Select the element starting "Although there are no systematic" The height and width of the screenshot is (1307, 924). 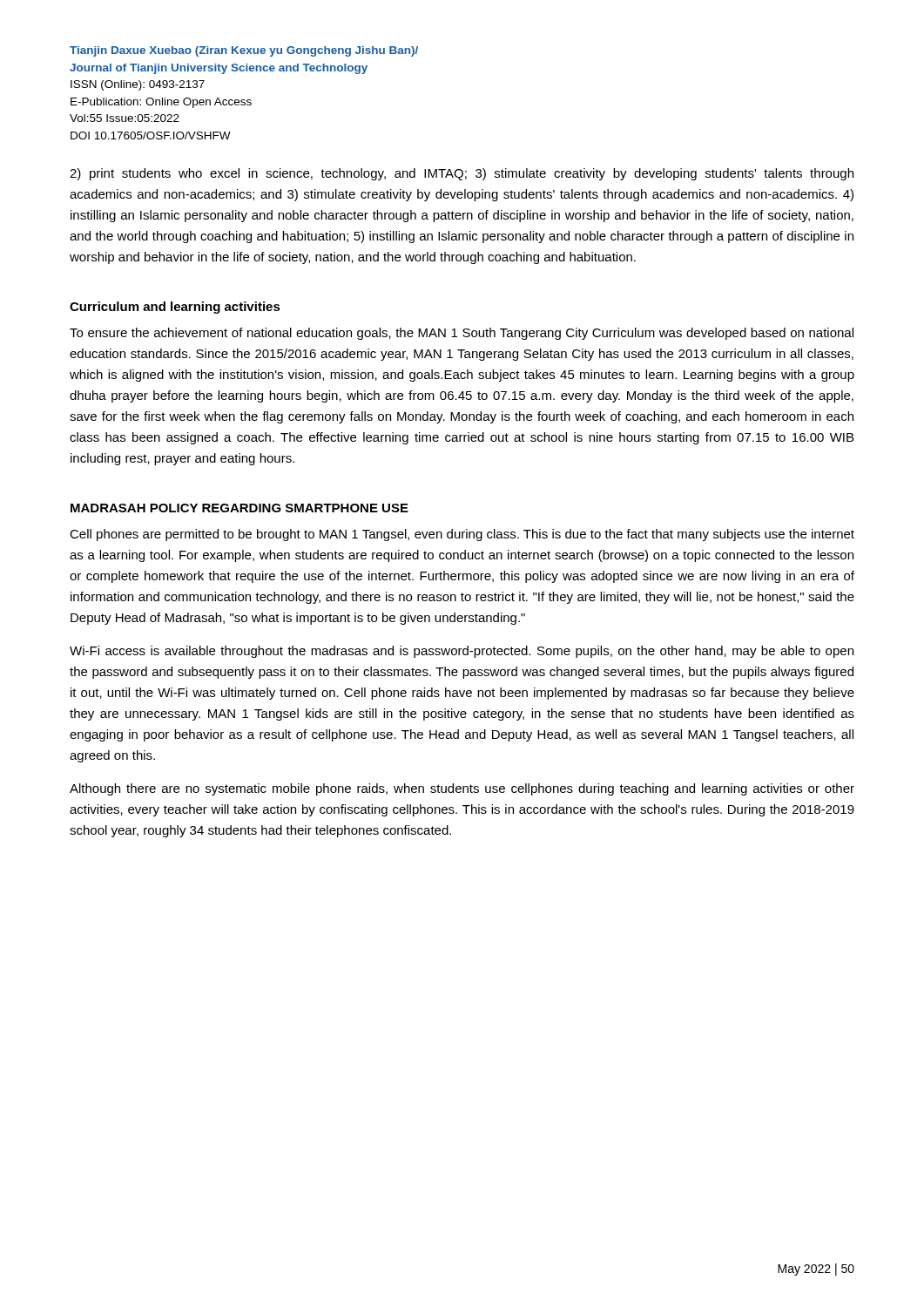[x=462, y=809]
